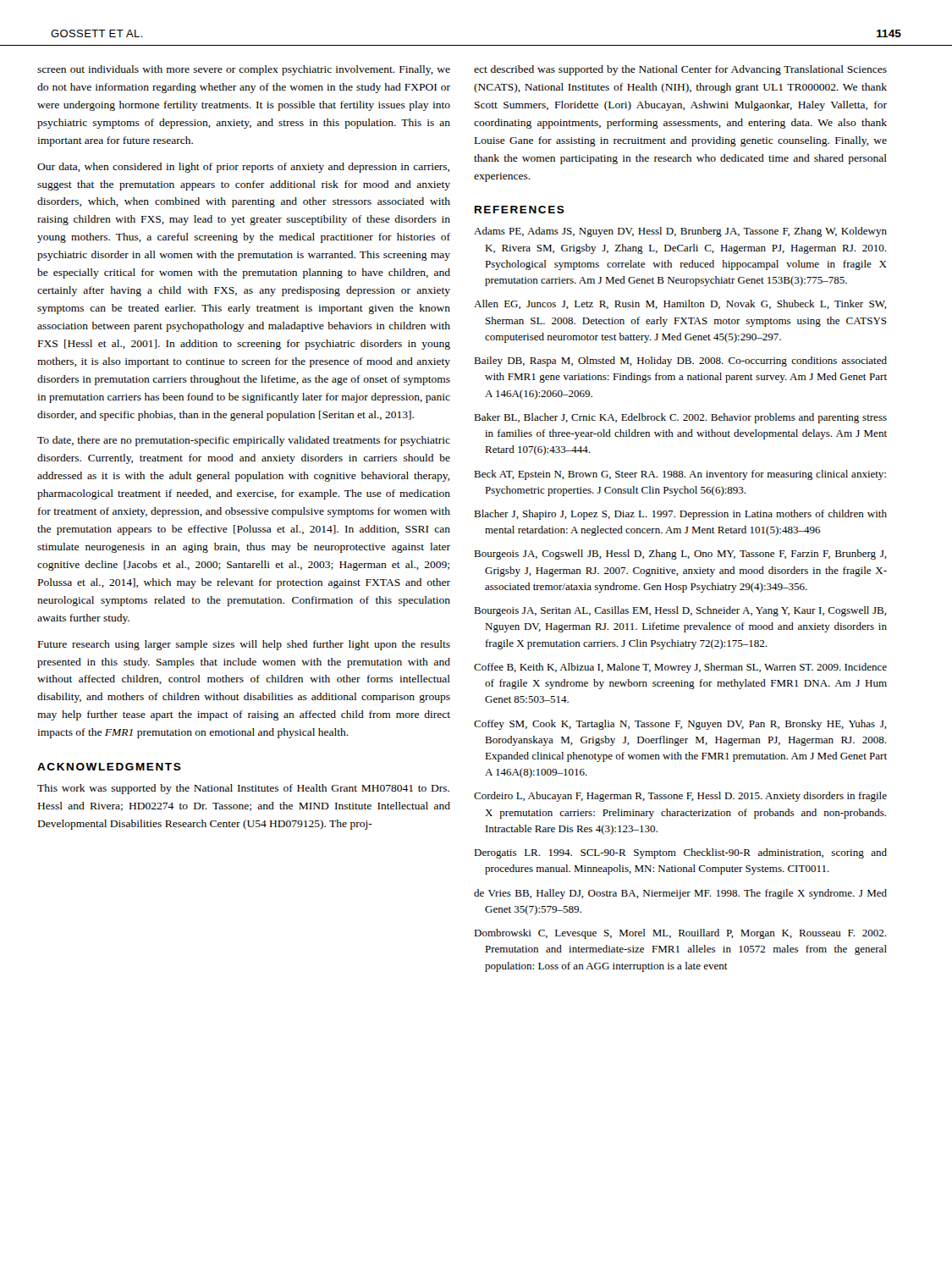Locate the list item that says "Derogatis LR. 1994. SCL-90-R Symptom Checklist-90-R administration, scoring"

(680, 860)
